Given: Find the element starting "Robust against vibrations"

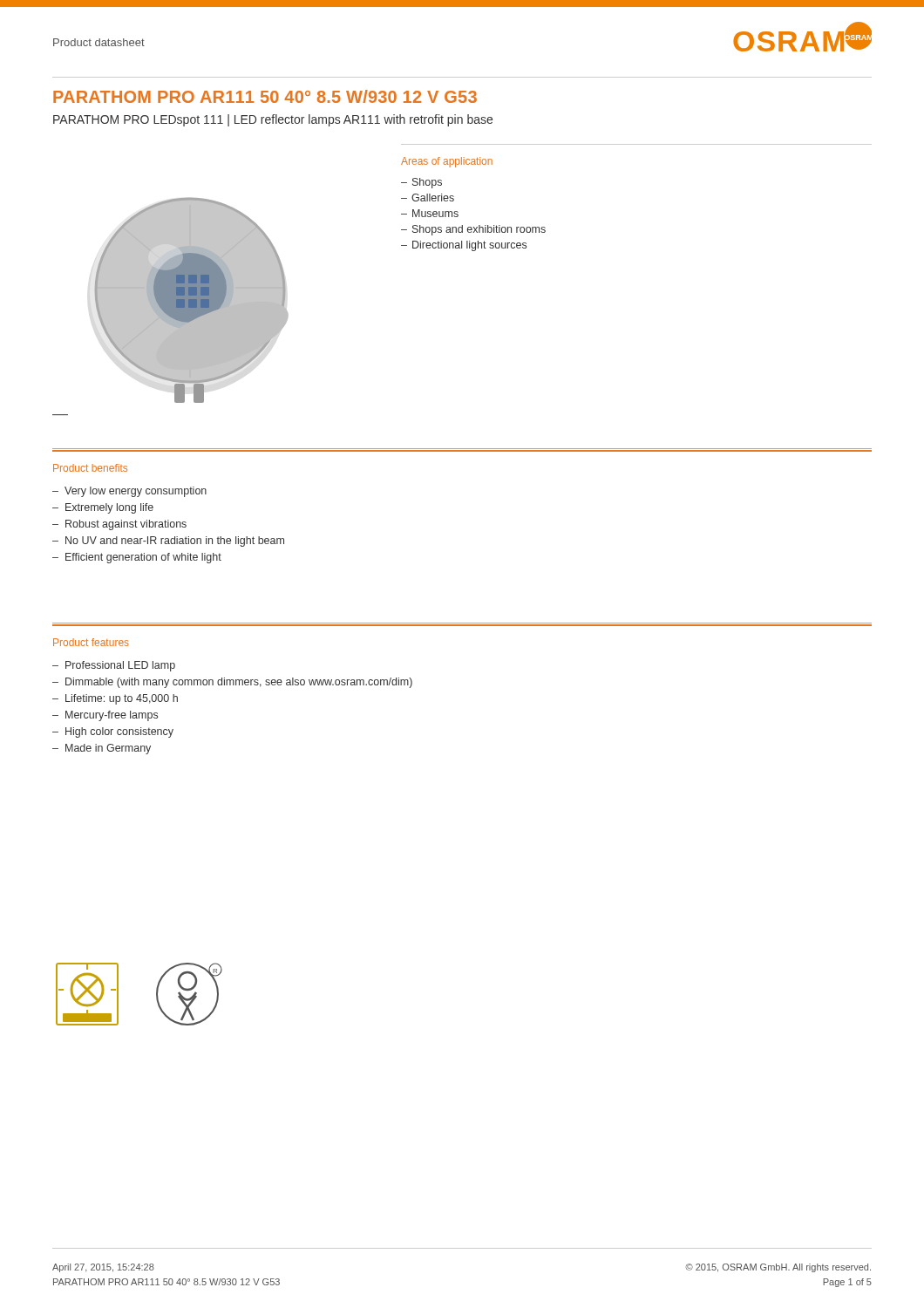Looking at the screenshot, I should 126,524.
